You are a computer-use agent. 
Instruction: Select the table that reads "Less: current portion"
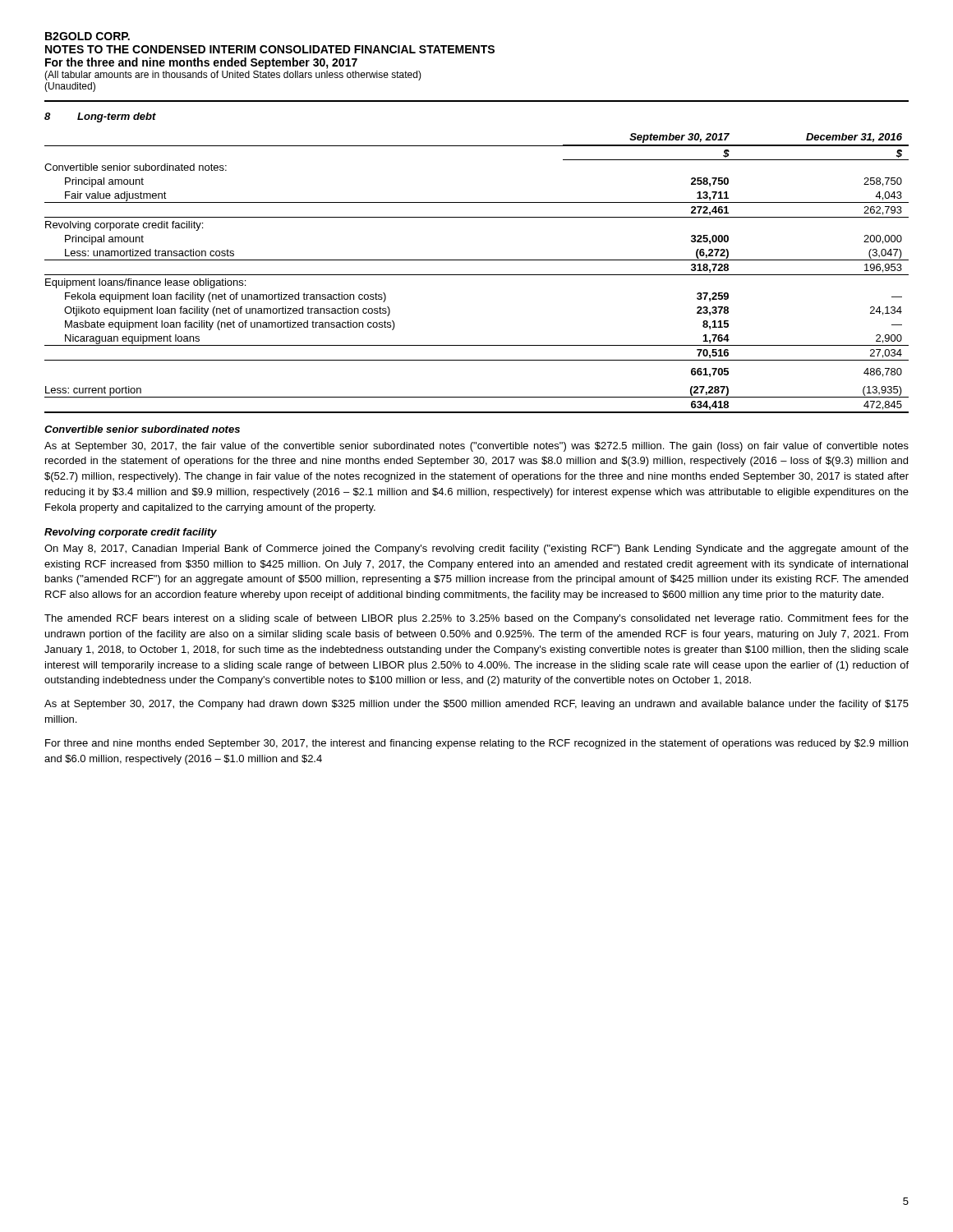click(x=476, y=271)
